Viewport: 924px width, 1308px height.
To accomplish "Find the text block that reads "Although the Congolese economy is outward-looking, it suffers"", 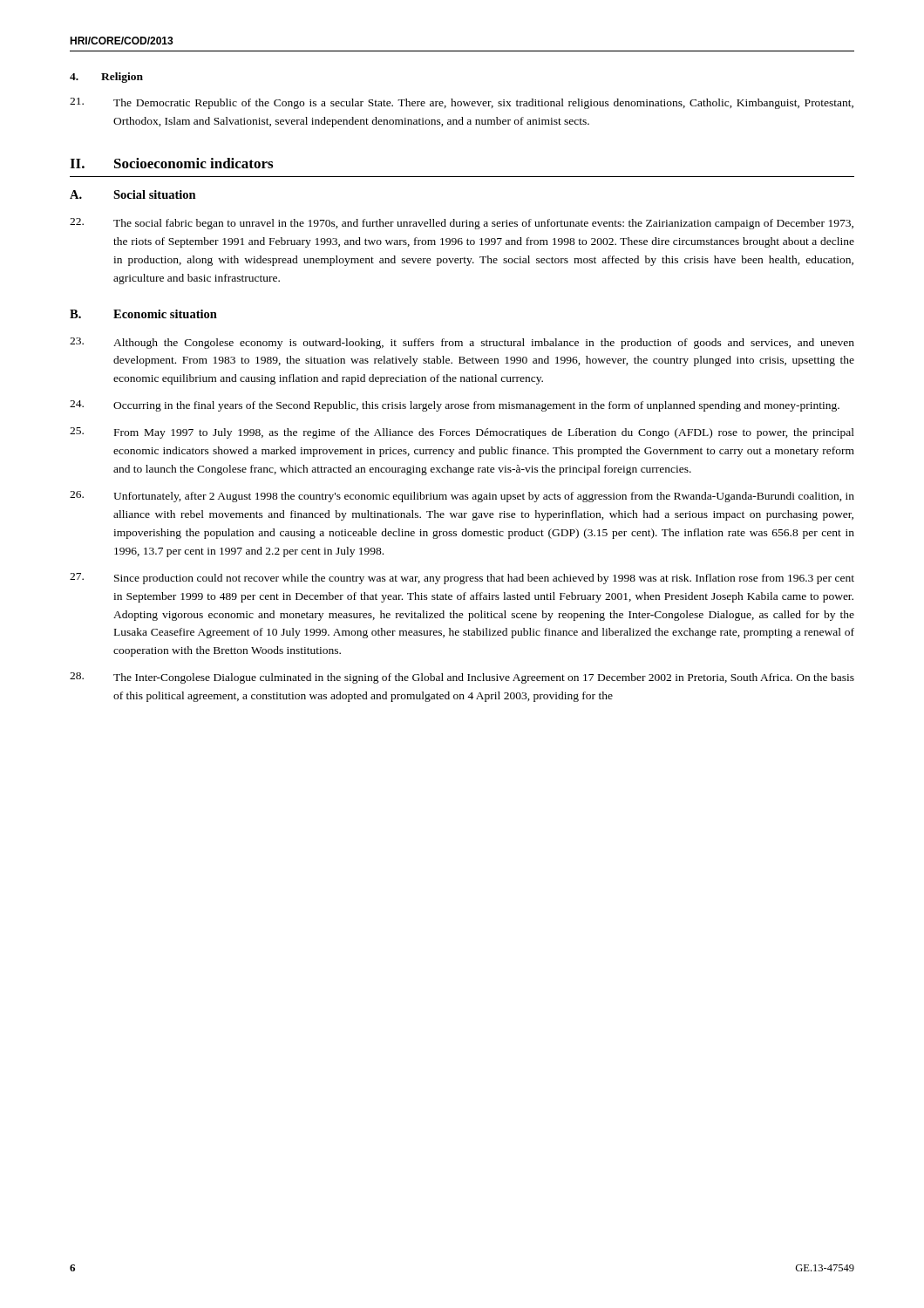I will (462, 361).
